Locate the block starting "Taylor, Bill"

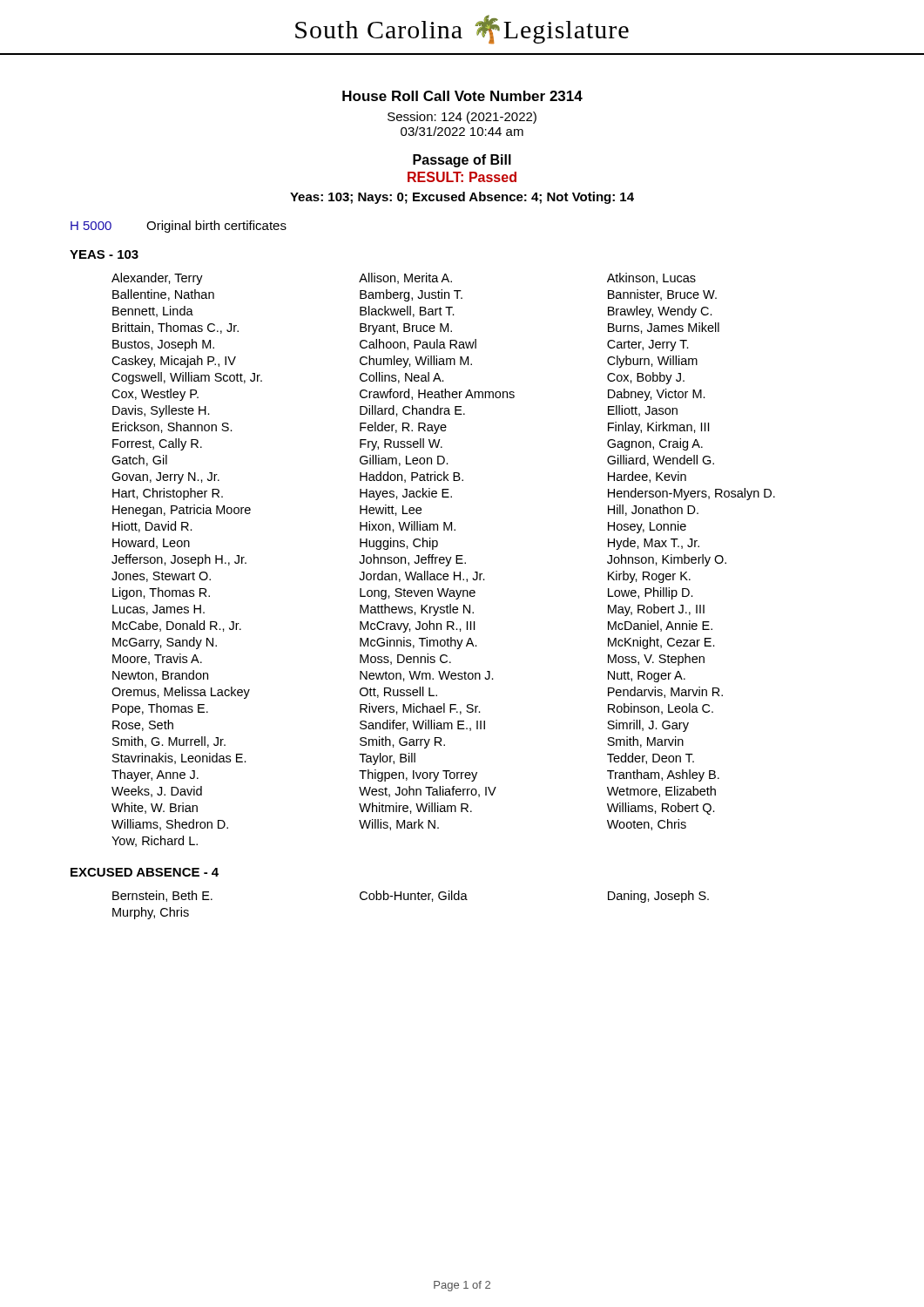388,758
